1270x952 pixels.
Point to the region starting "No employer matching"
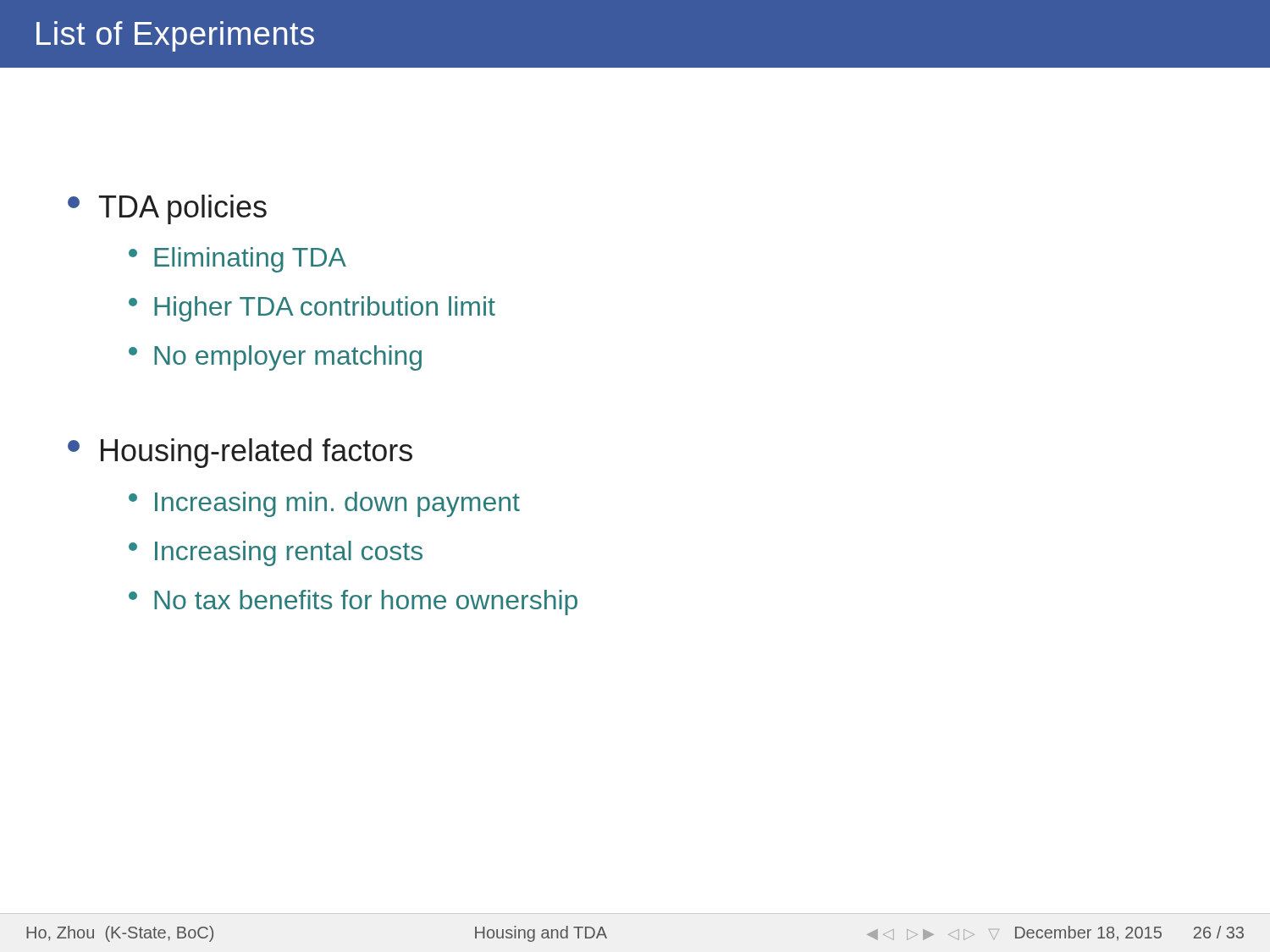[x=276, y=356]
